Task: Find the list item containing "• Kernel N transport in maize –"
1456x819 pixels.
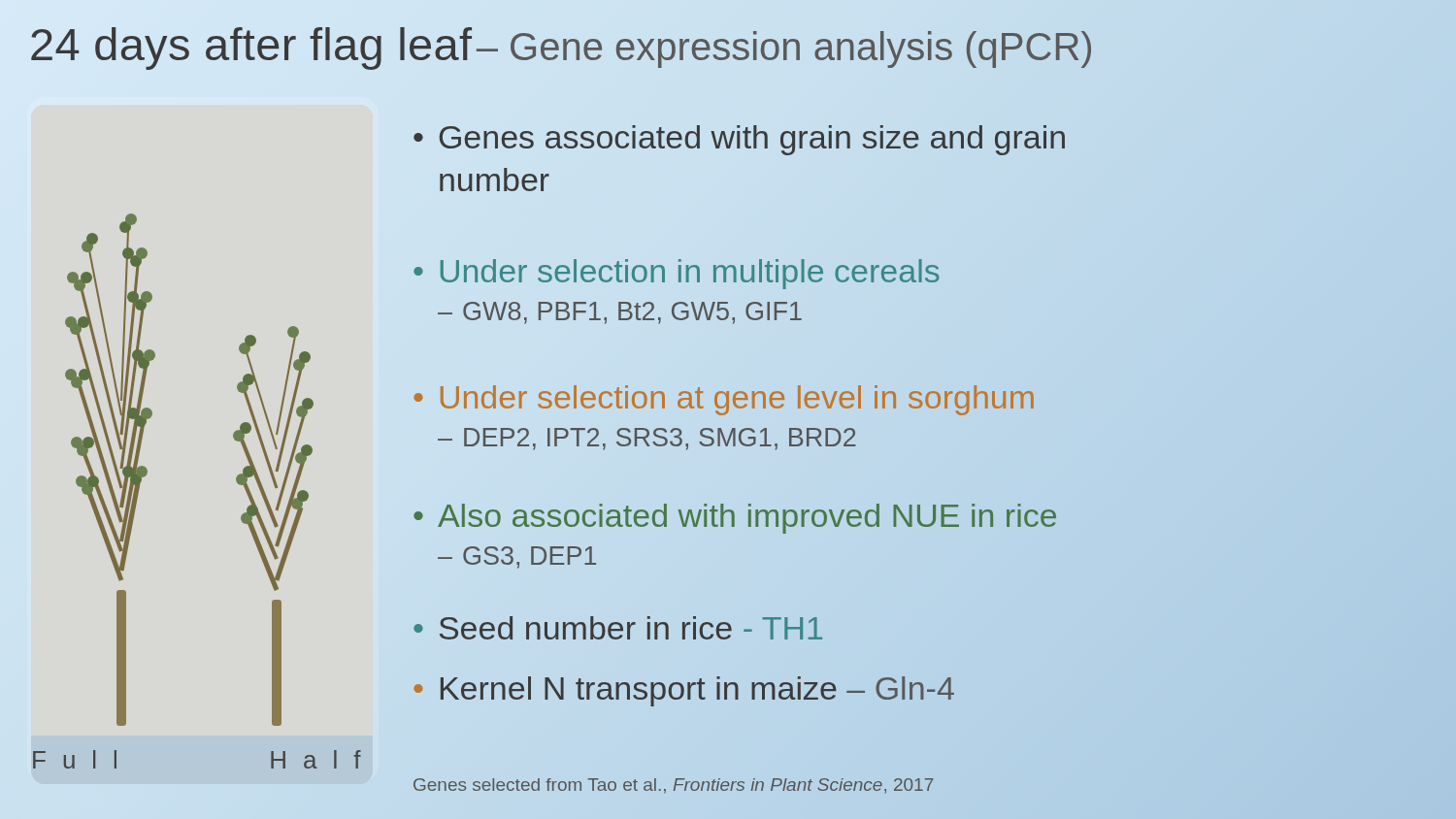Action: 684,689
